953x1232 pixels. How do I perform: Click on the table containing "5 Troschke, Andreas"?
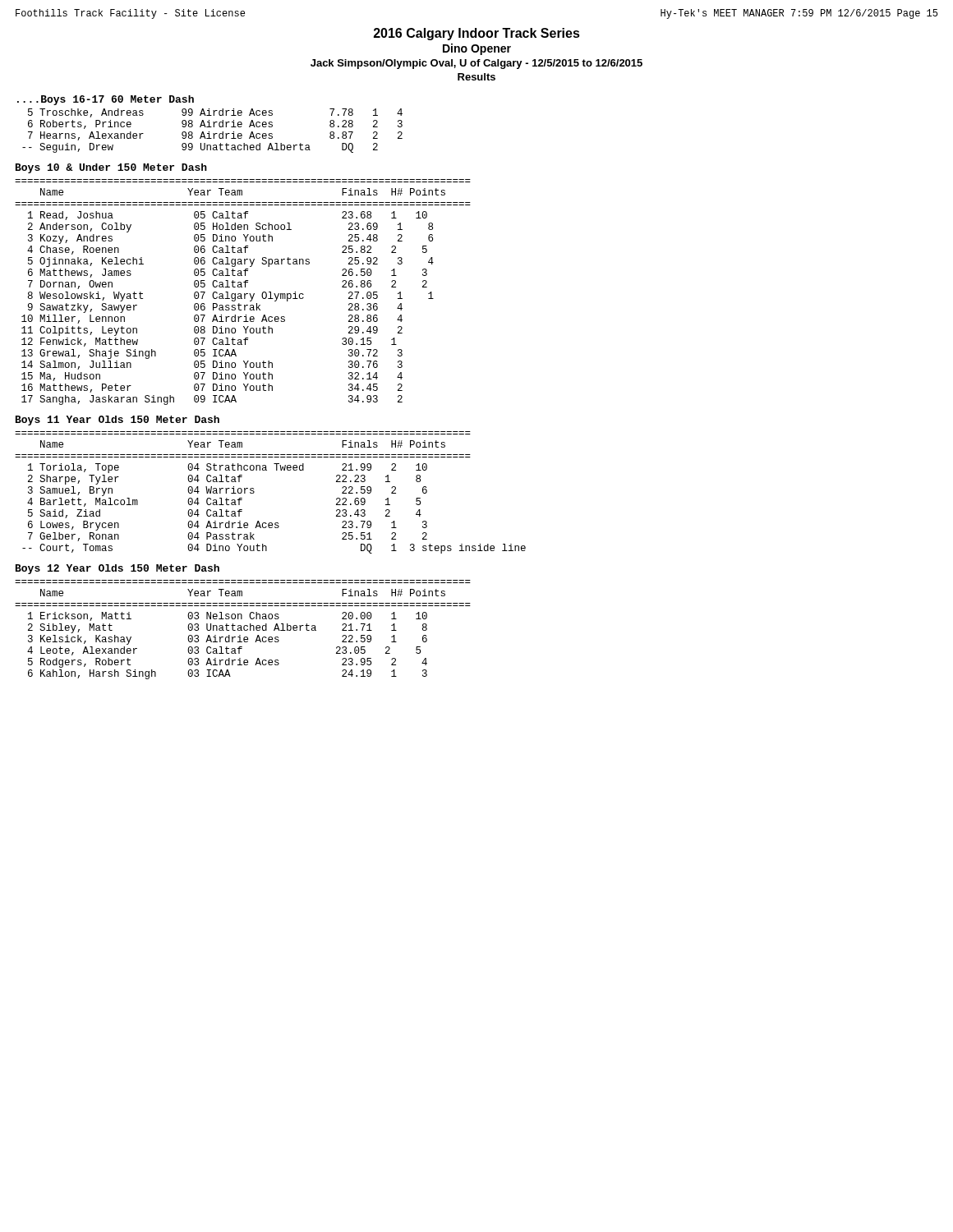click(476, 131)
